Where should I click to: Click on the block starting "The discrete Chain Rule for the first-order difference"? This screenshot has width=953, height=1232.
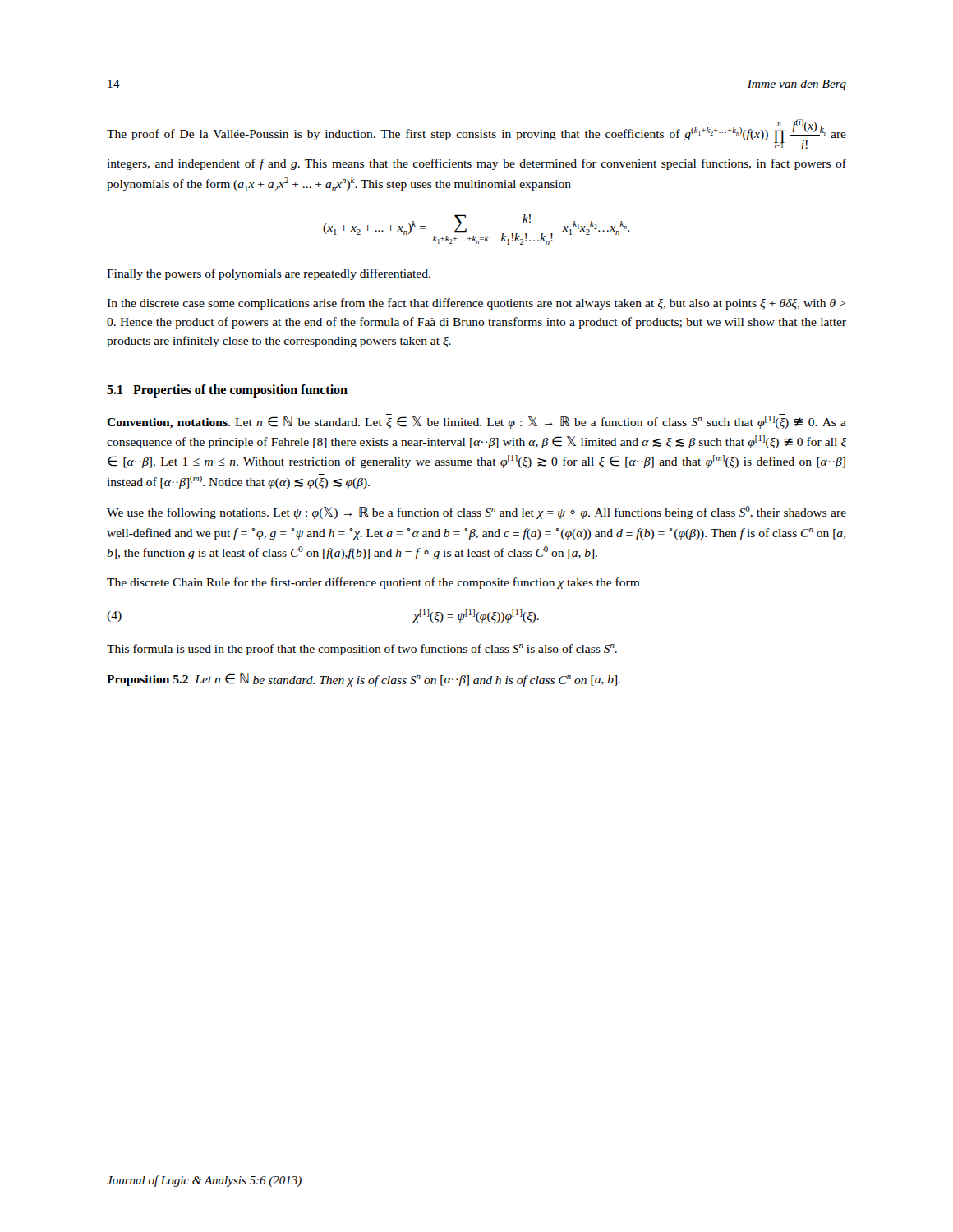pyautogui.click(x=373, y=582)
